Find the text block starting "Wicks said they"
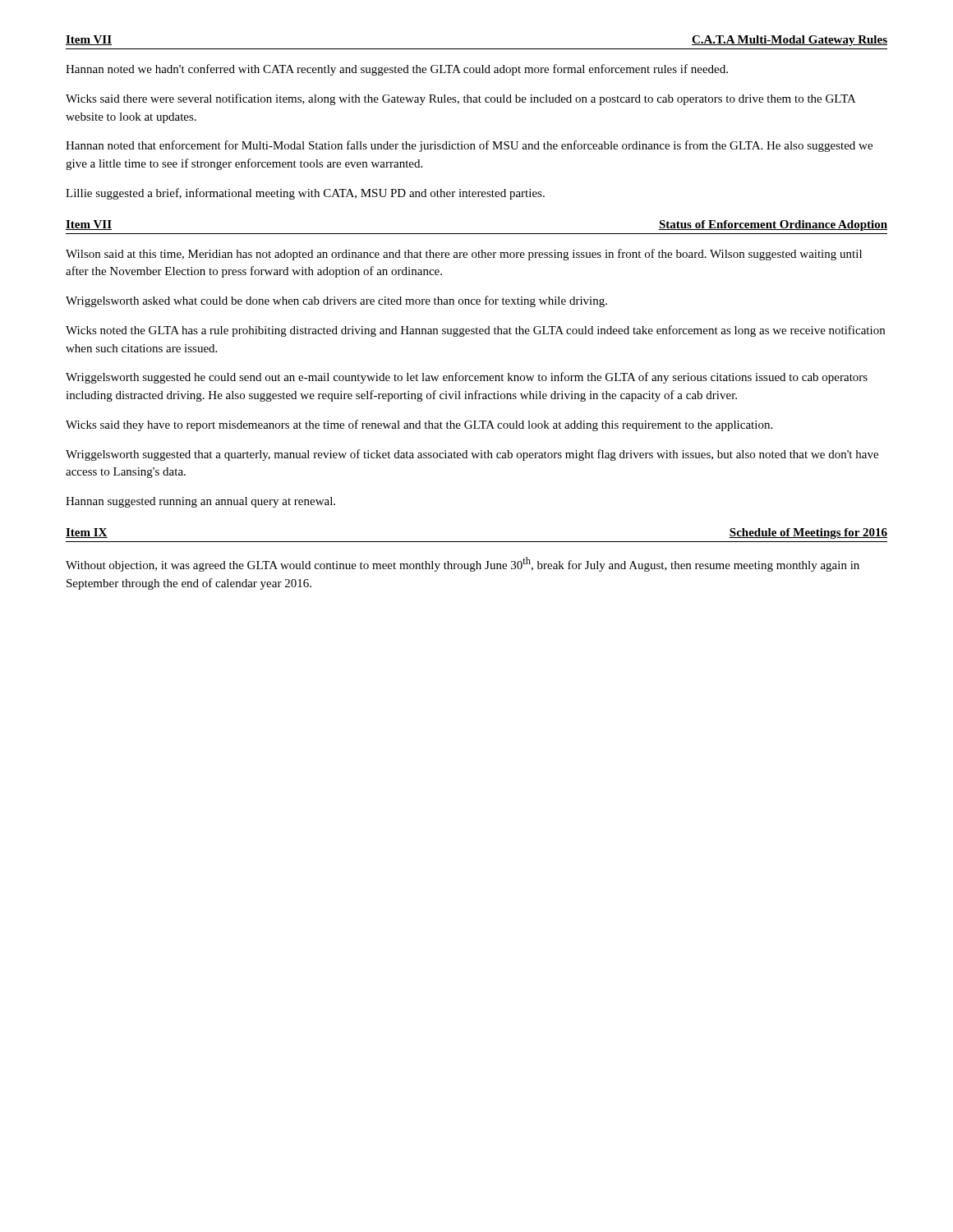Image resolution: width=953 pixels, height=1232 pixels. click(419, 424)
